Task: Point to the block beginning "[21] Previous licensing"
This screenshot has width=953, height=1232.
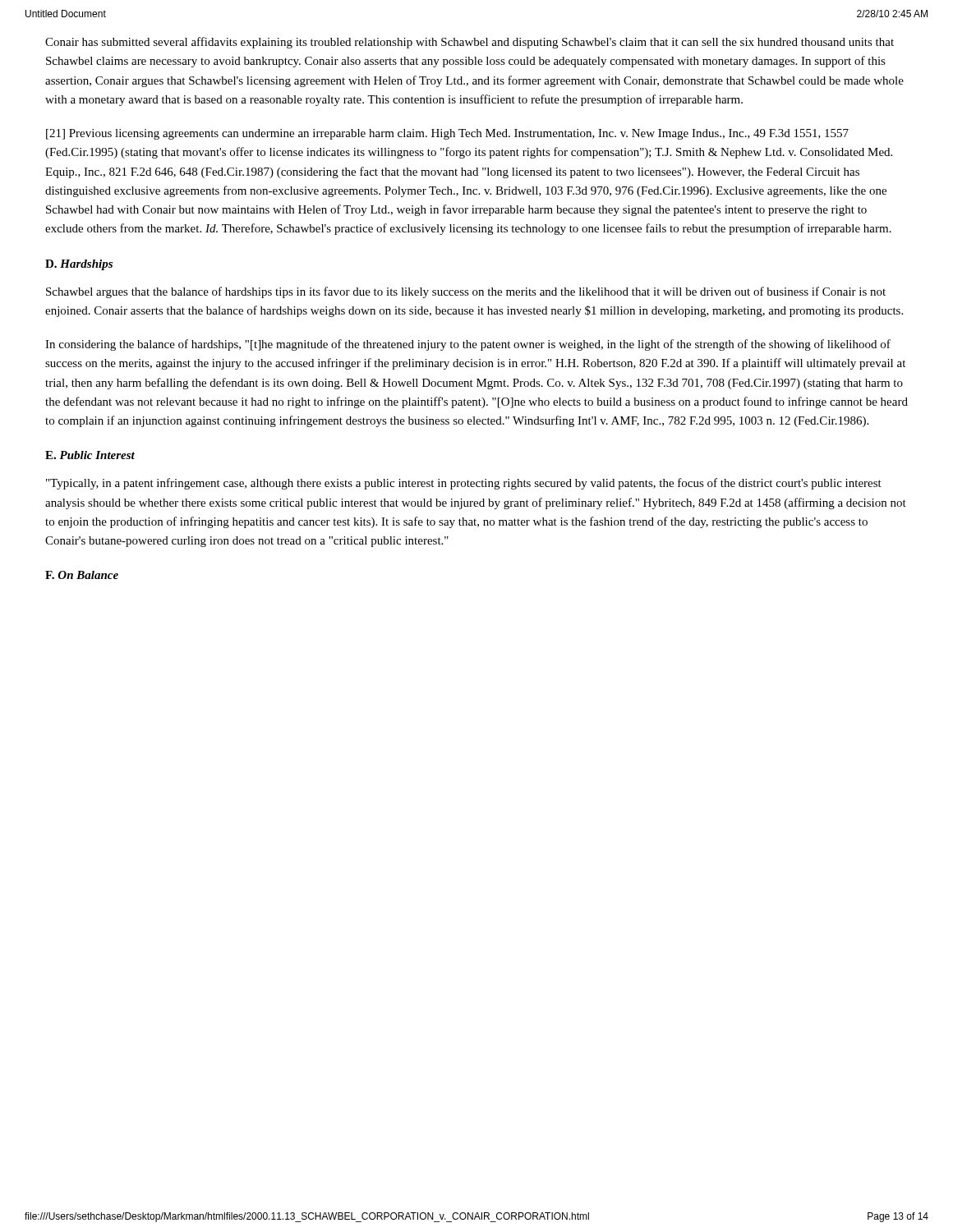Action: pos(469,181)
